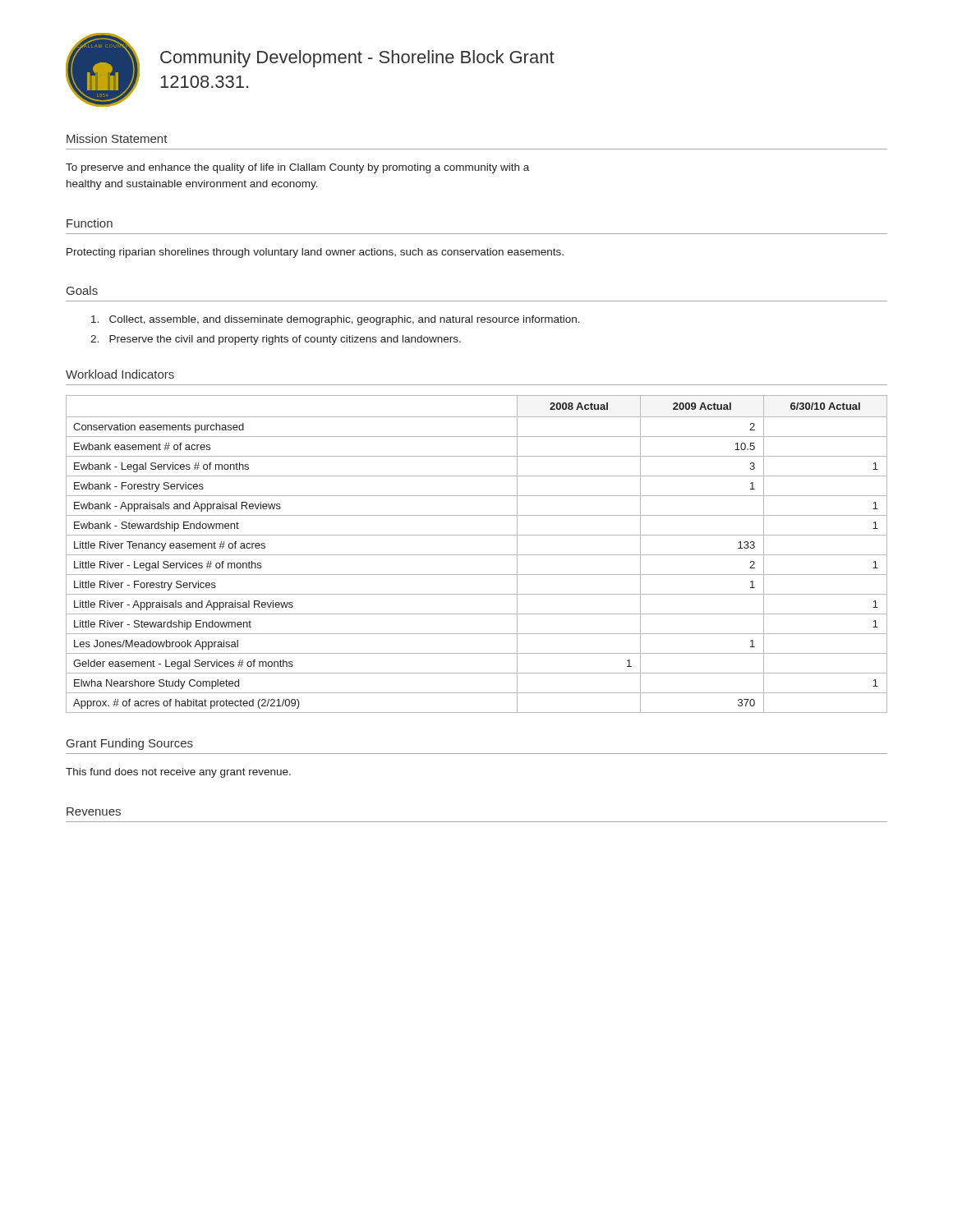Viewport: 953px width, 1232px height.
Task: Locate the logo
Action: point(103,70)
